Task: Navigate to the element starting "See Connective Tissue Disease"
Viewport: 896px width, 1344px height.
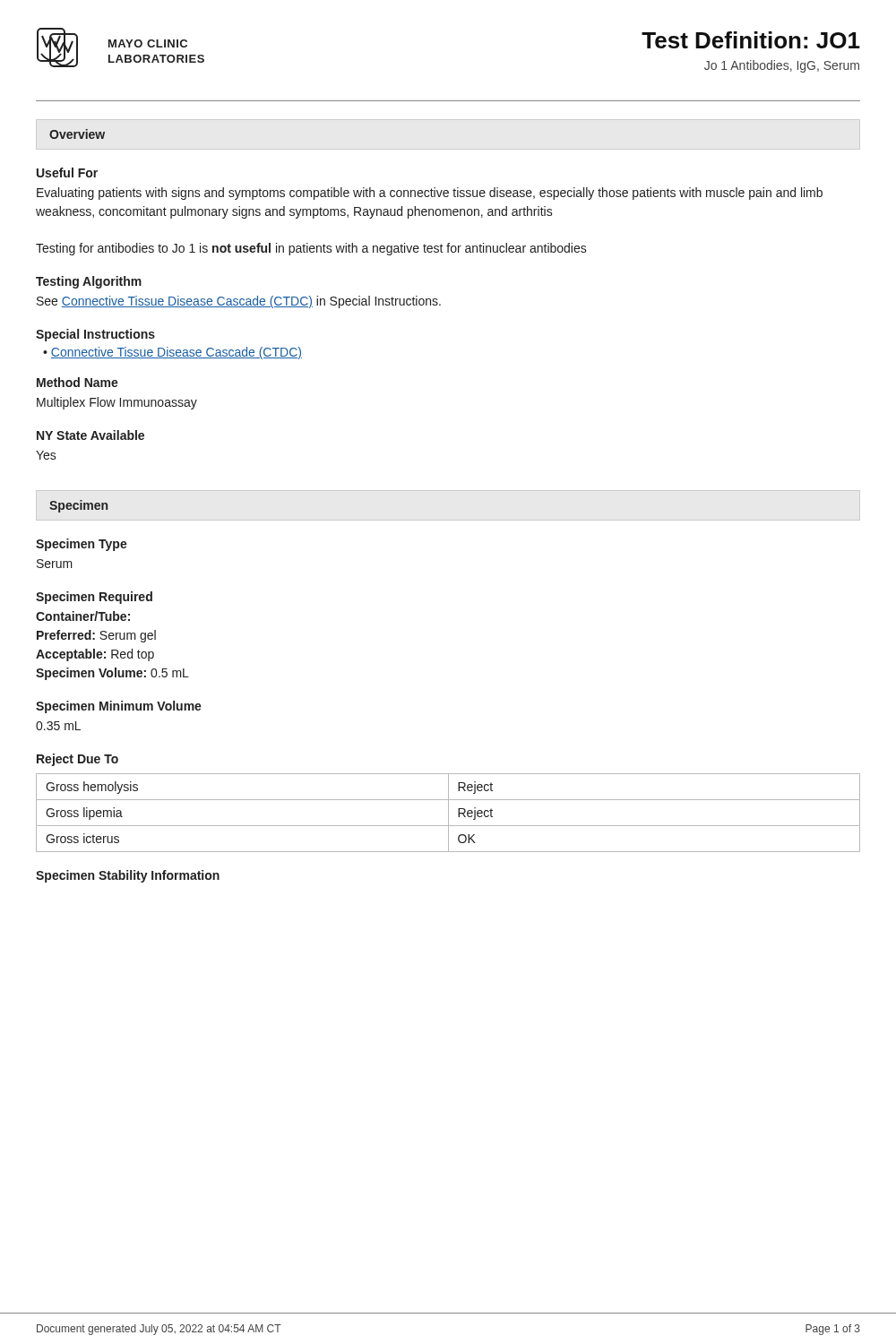Action: [239, 301]
